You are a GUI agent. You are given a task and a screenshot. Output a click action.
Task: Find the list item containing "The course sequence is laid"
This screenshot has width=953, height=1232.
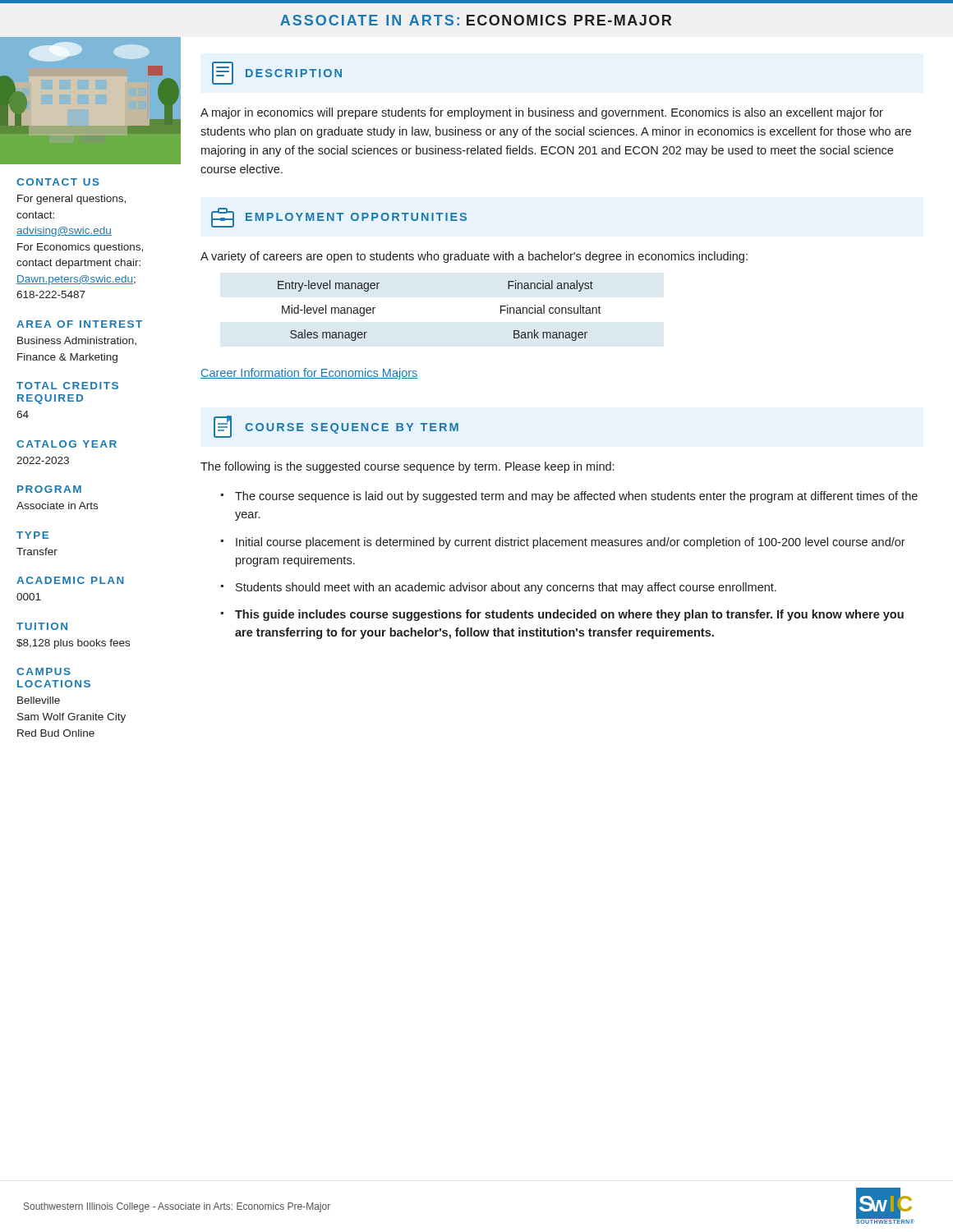(x=576, y=505)
